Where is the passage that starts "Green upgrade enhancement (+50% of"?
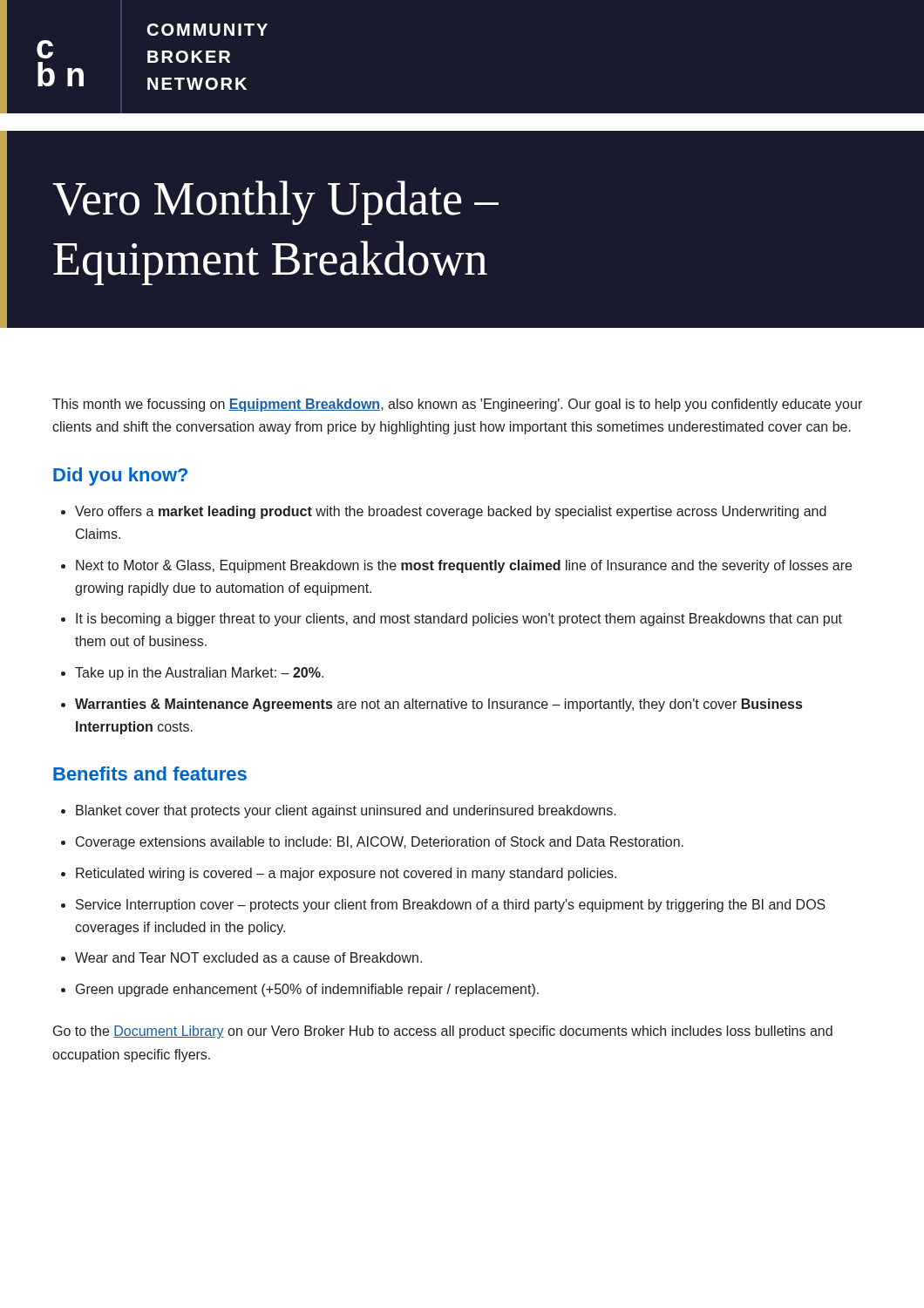This screenshot has width=924, height=1308. click(307, 990)
